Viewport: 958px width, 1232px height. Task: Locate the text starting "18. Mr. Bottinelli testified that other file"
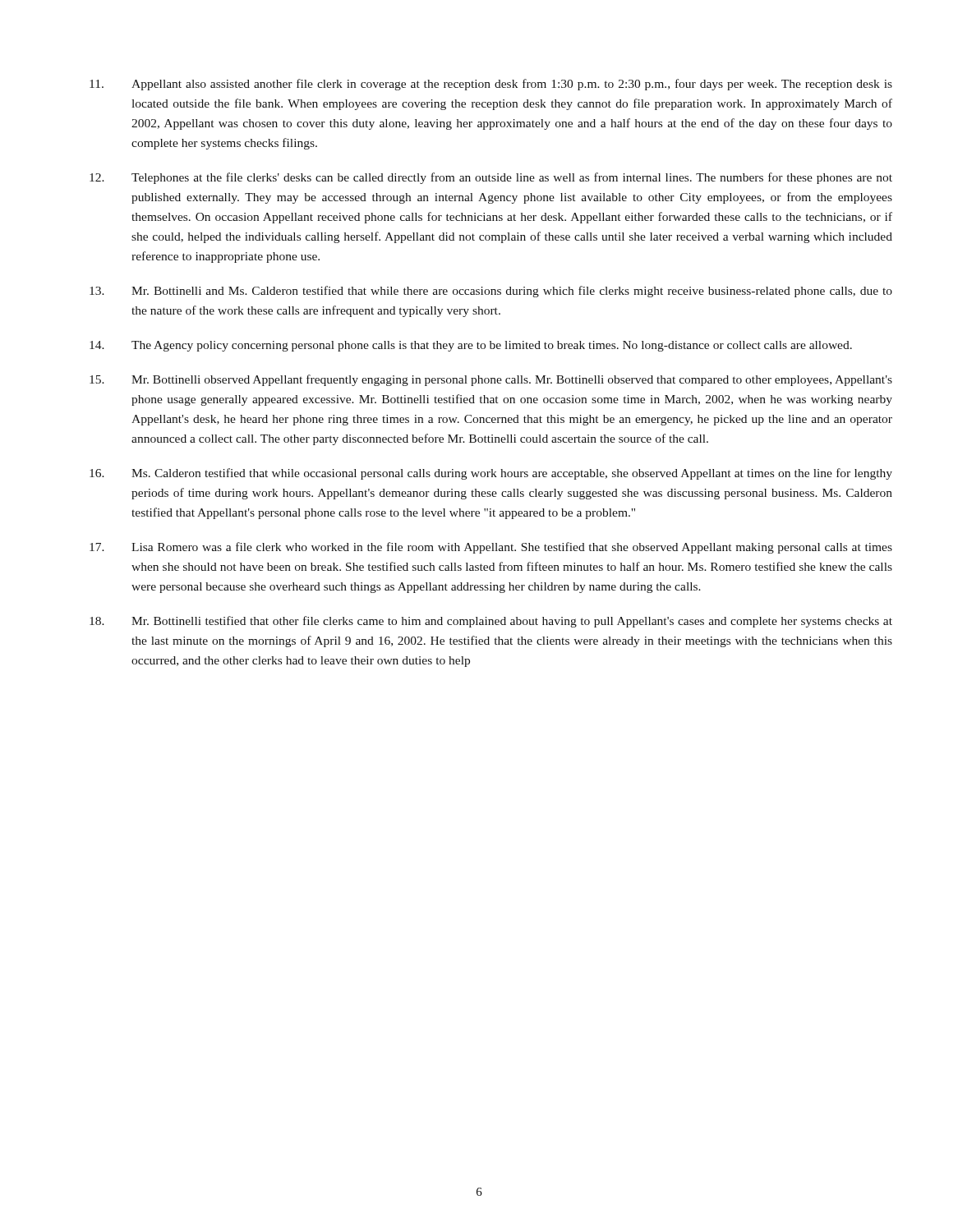[x=490, y=641]
